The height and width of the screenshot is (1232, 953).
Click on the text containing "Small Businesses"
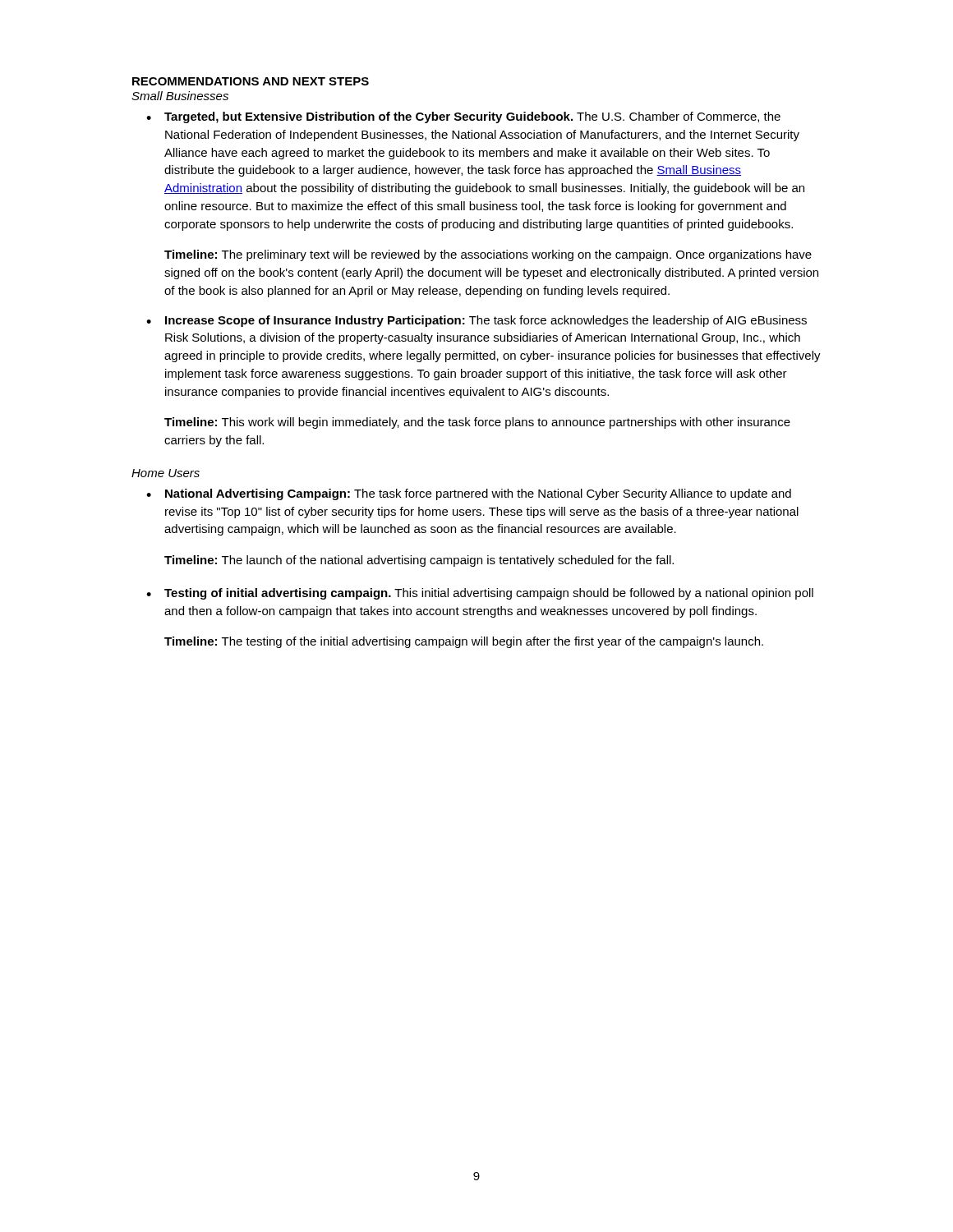pyautogui.click(x=180, y=96)
